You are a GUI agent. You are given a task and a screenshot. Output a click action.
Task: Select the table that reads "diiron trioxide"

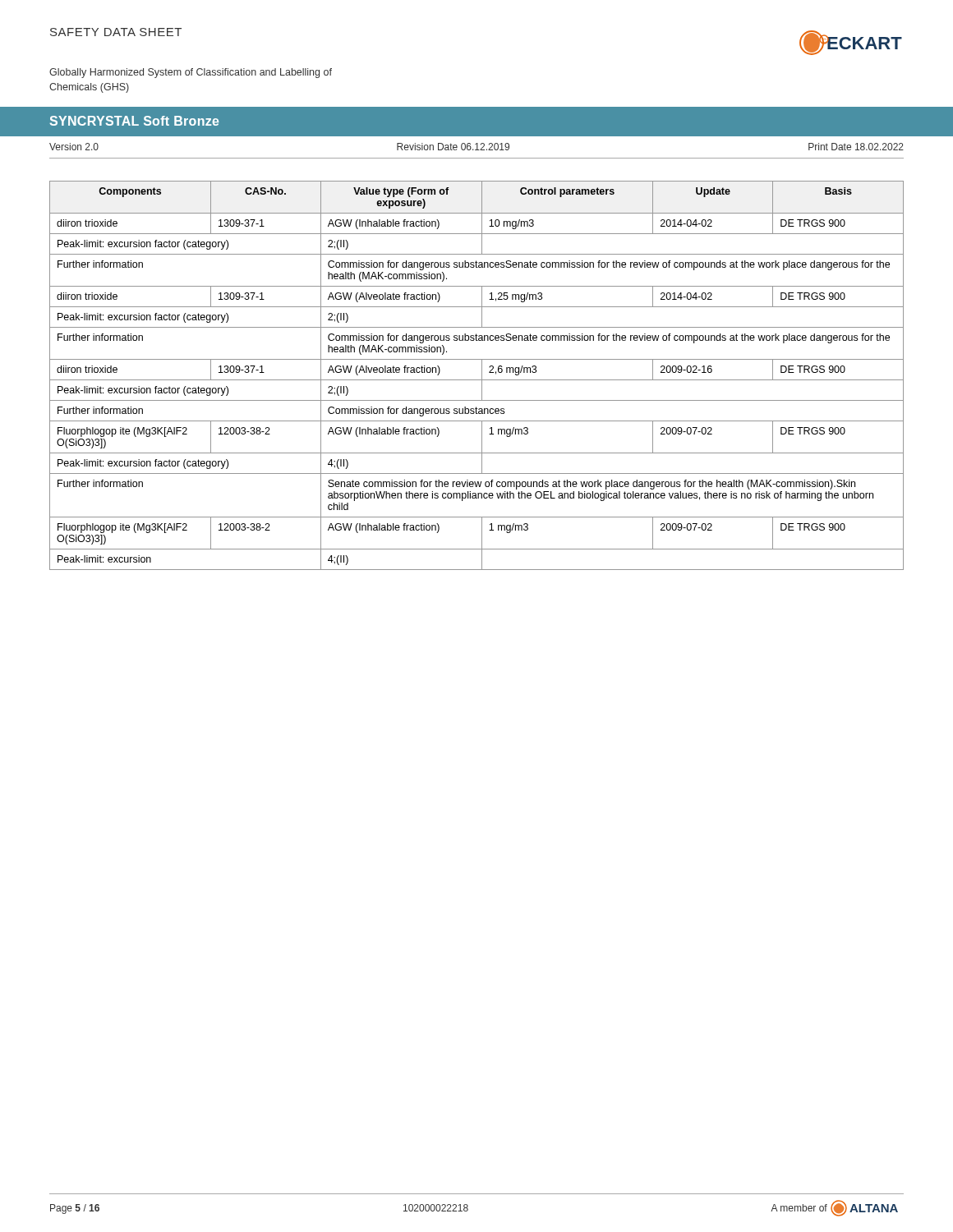pos(476,375)
